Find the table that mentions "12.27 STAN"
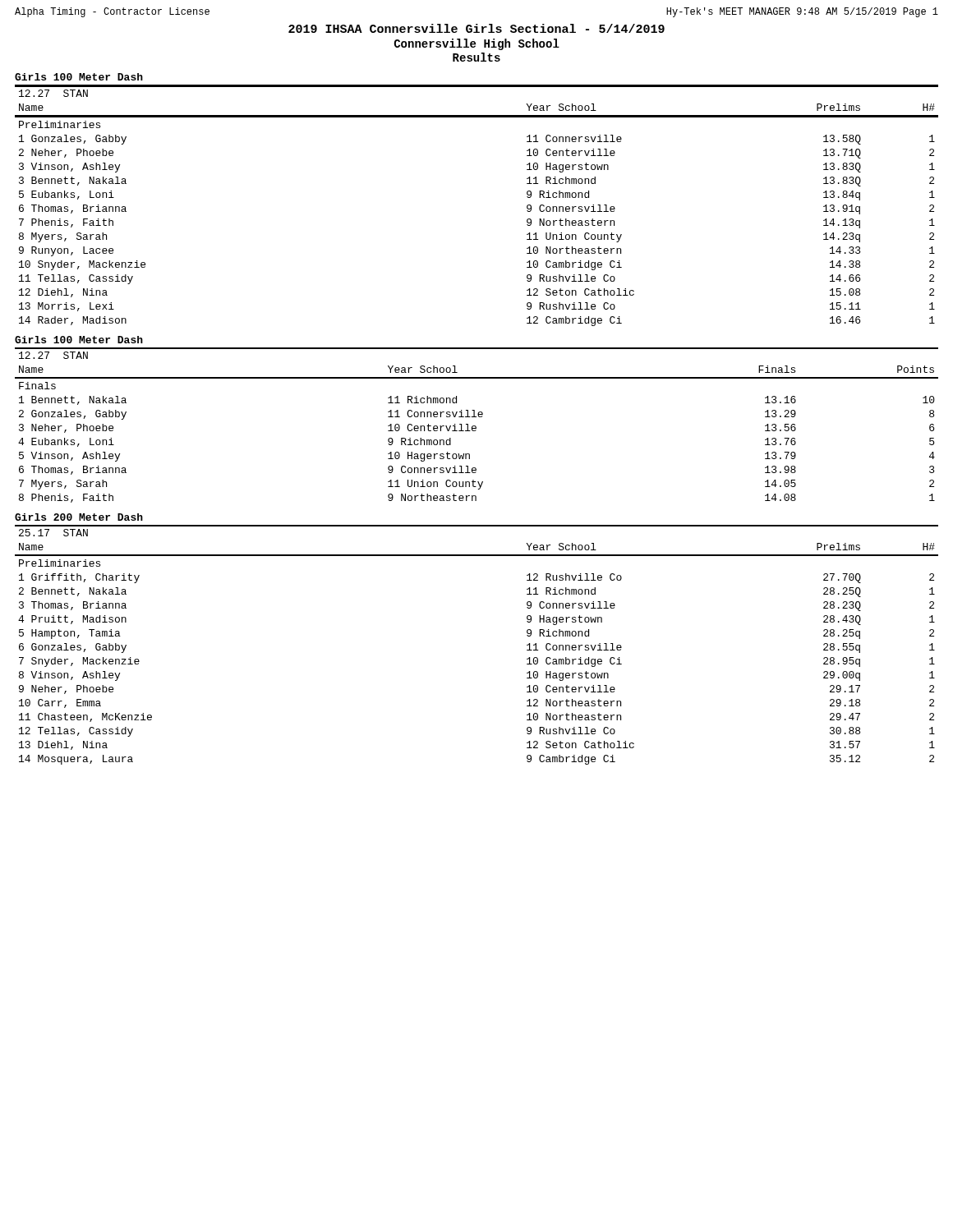The image size is (953, 1232). click(476, 206)
